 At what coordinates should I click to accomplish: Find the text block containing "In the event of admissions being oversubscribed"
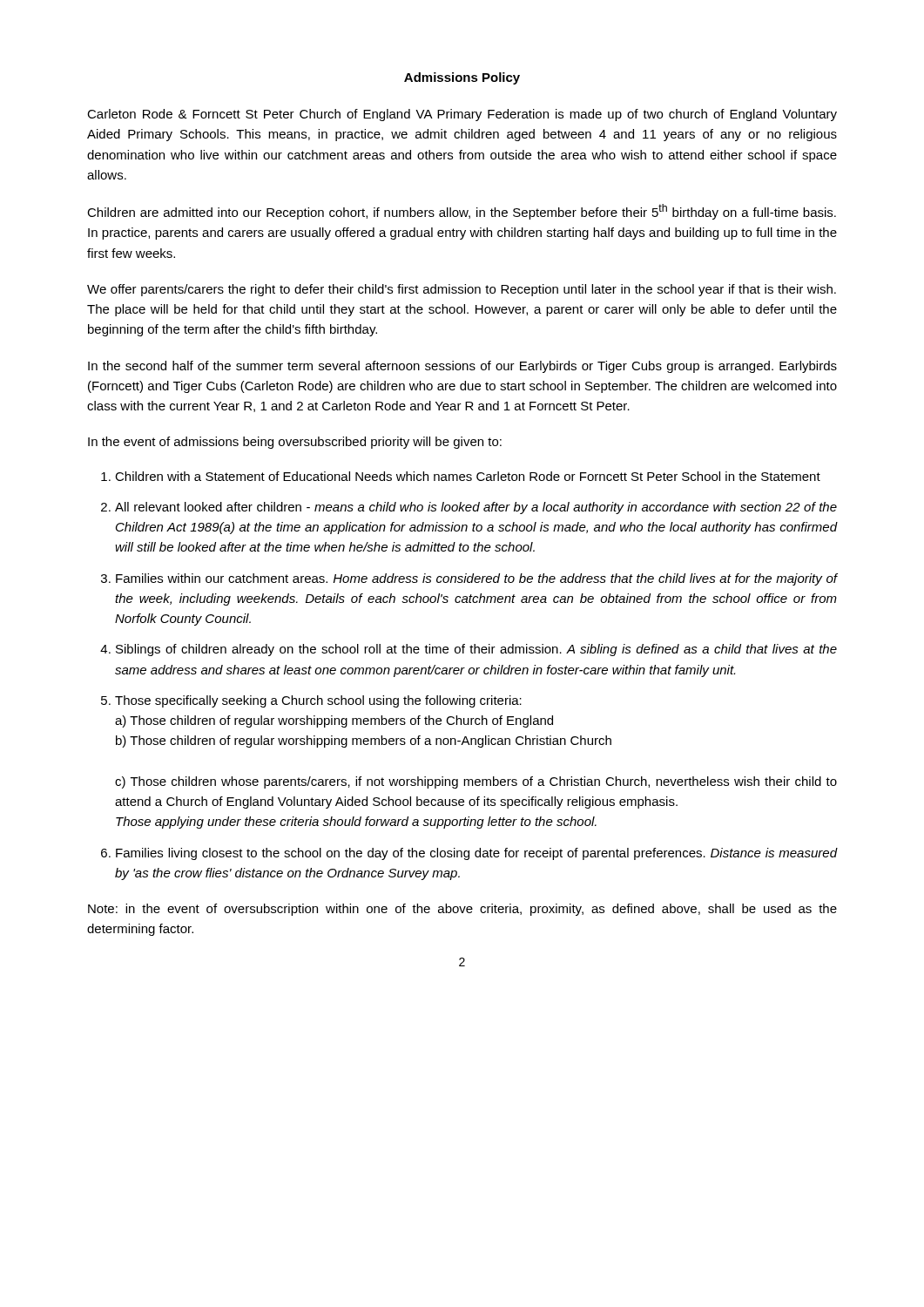(x=295, y=442)
